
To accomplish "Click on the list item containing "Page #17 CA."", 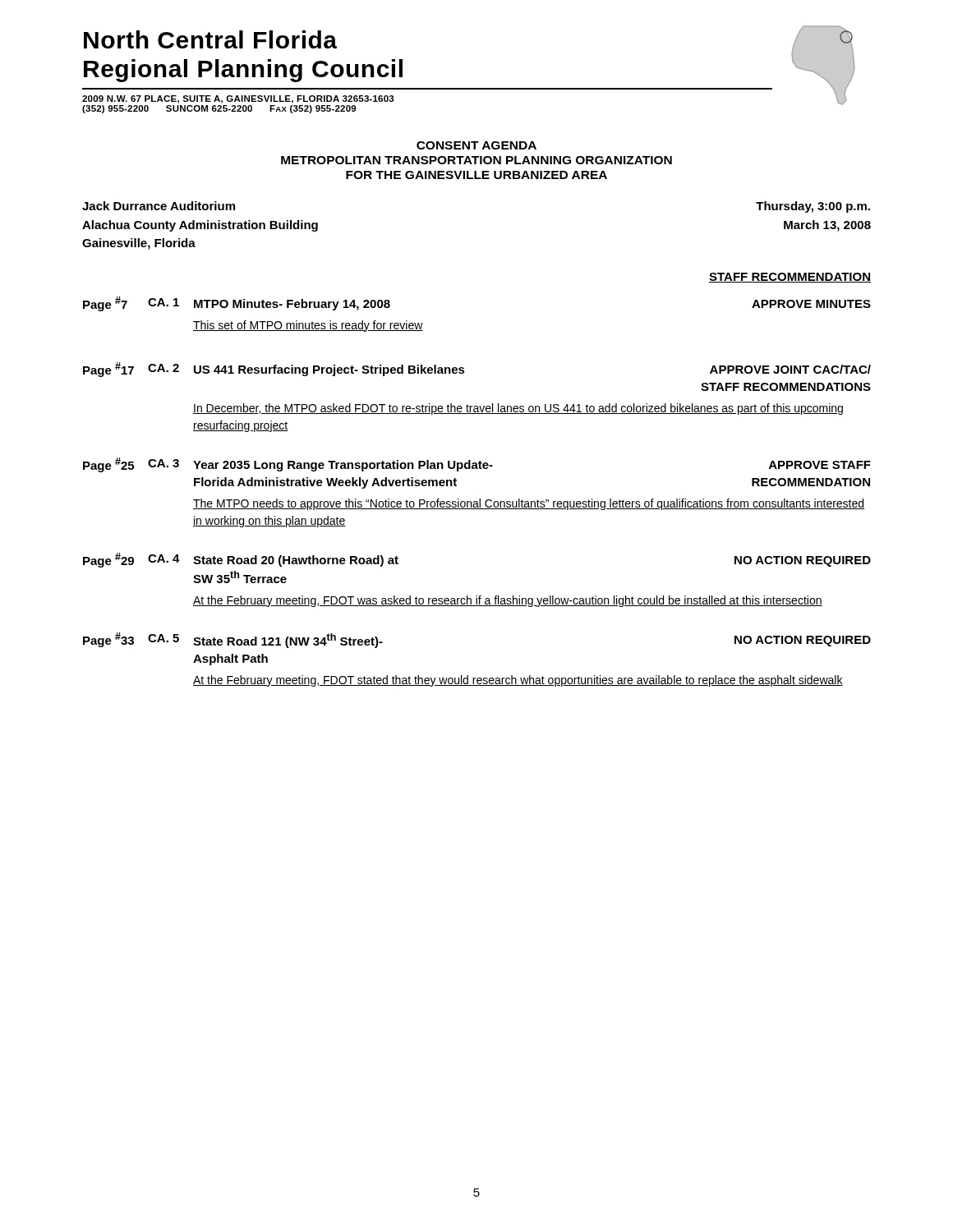I will [476, 408].
